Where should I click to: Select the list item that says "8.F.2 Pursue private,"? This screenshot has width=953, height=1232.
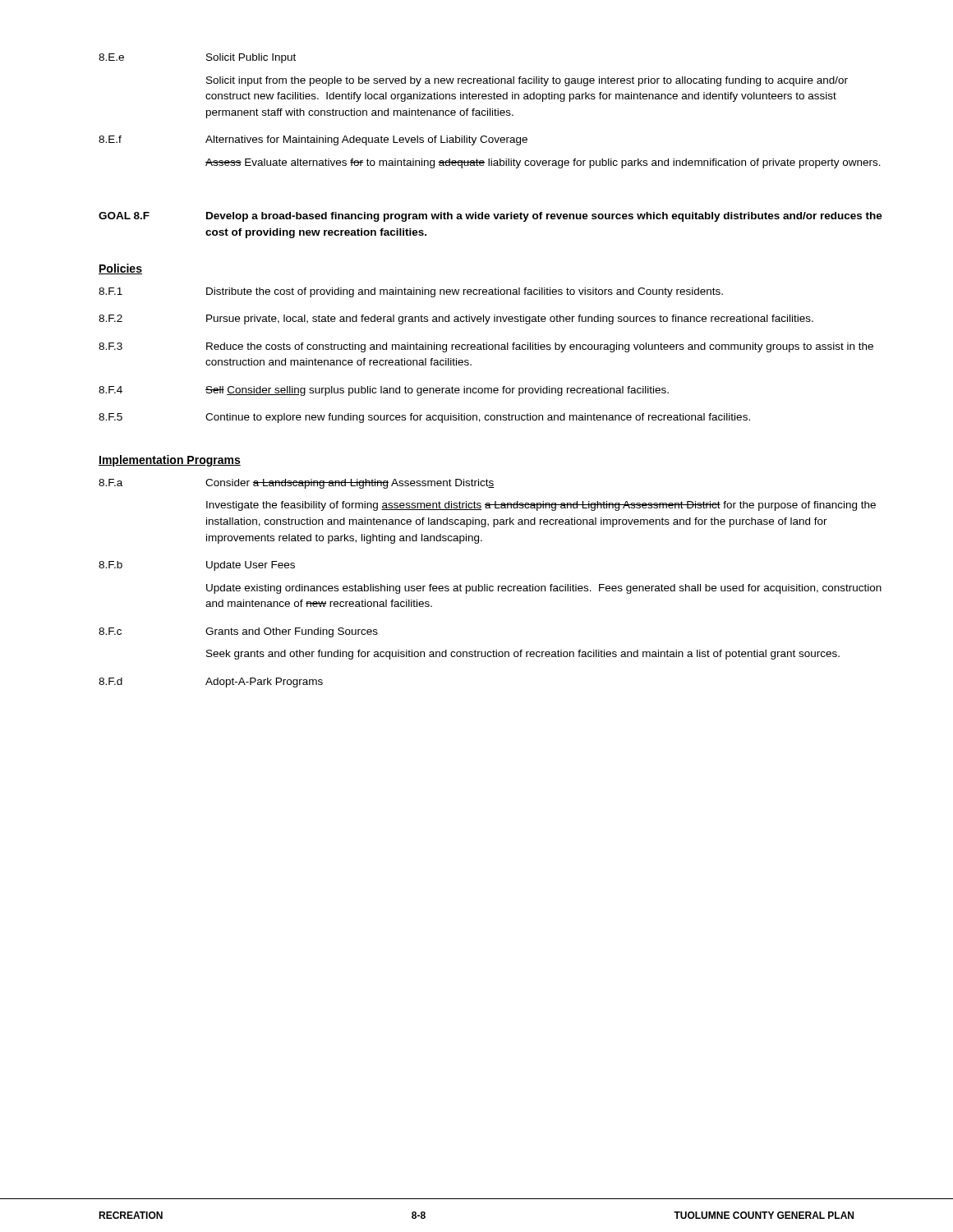point(493,319)
